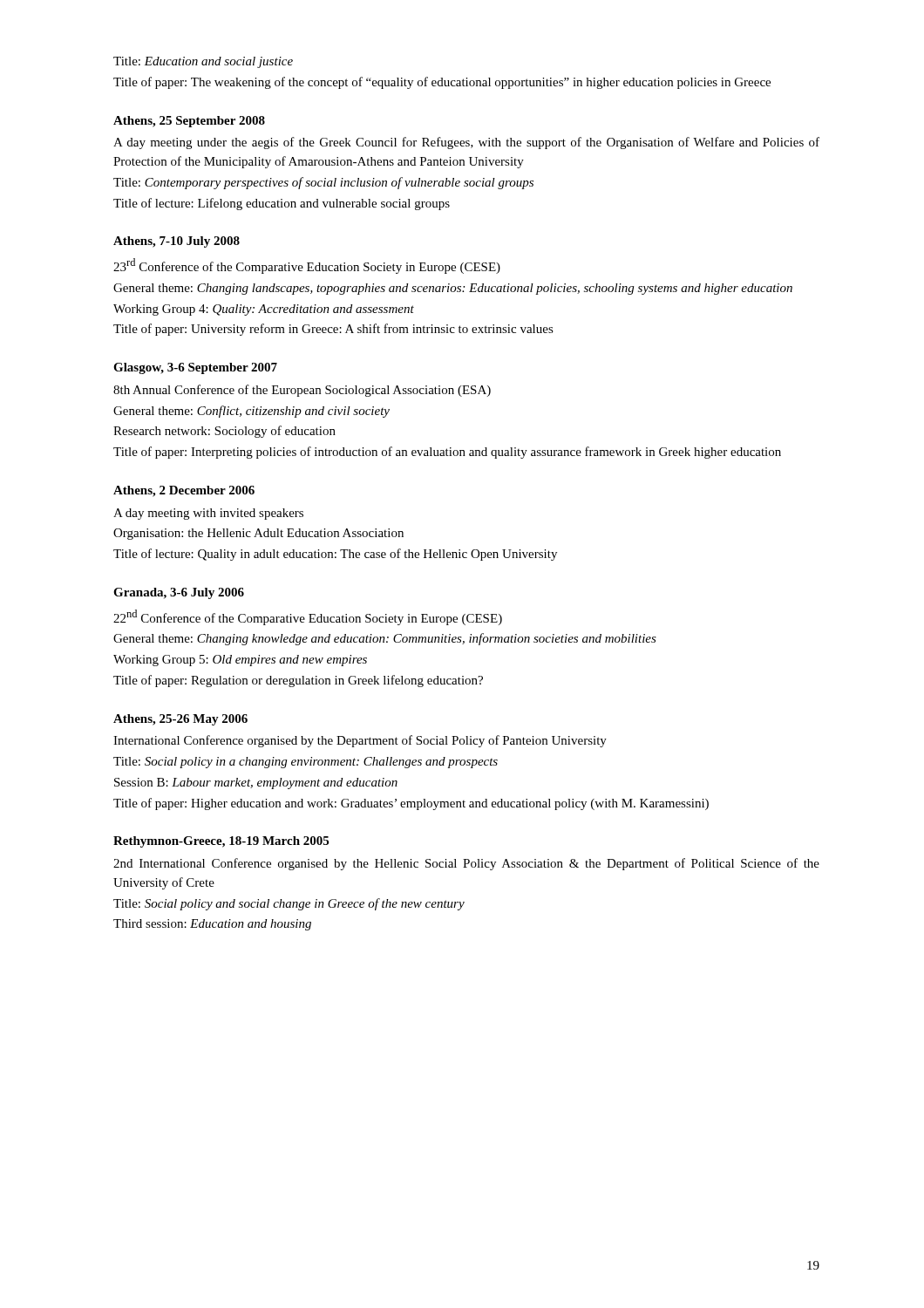Image resolution: width=924 pixels, height=1308 pixels.
Task: Find "Glasgow, 3-6 September 2007" on this page
Action: click(195, 368)
